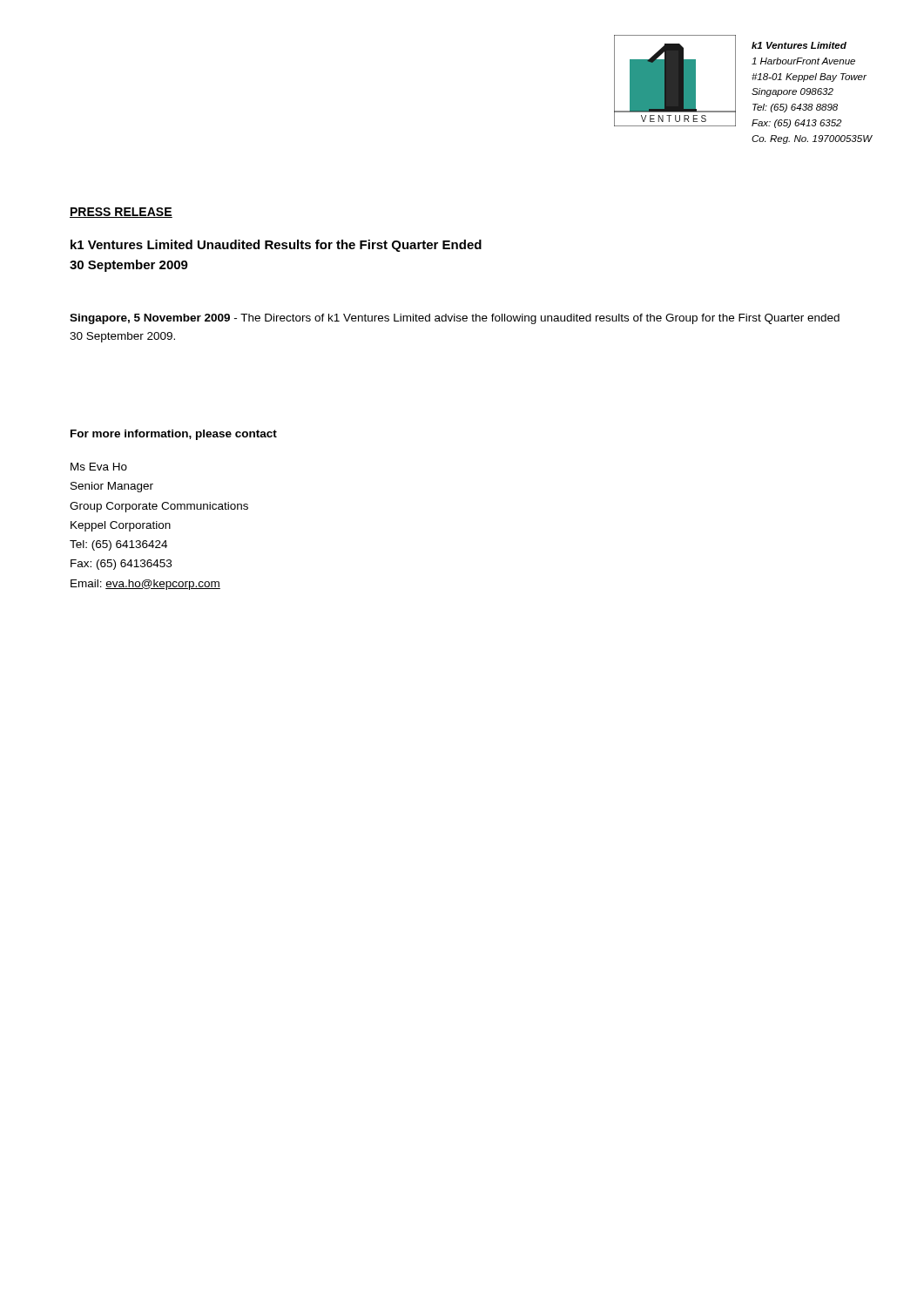Select the logo

675,81
